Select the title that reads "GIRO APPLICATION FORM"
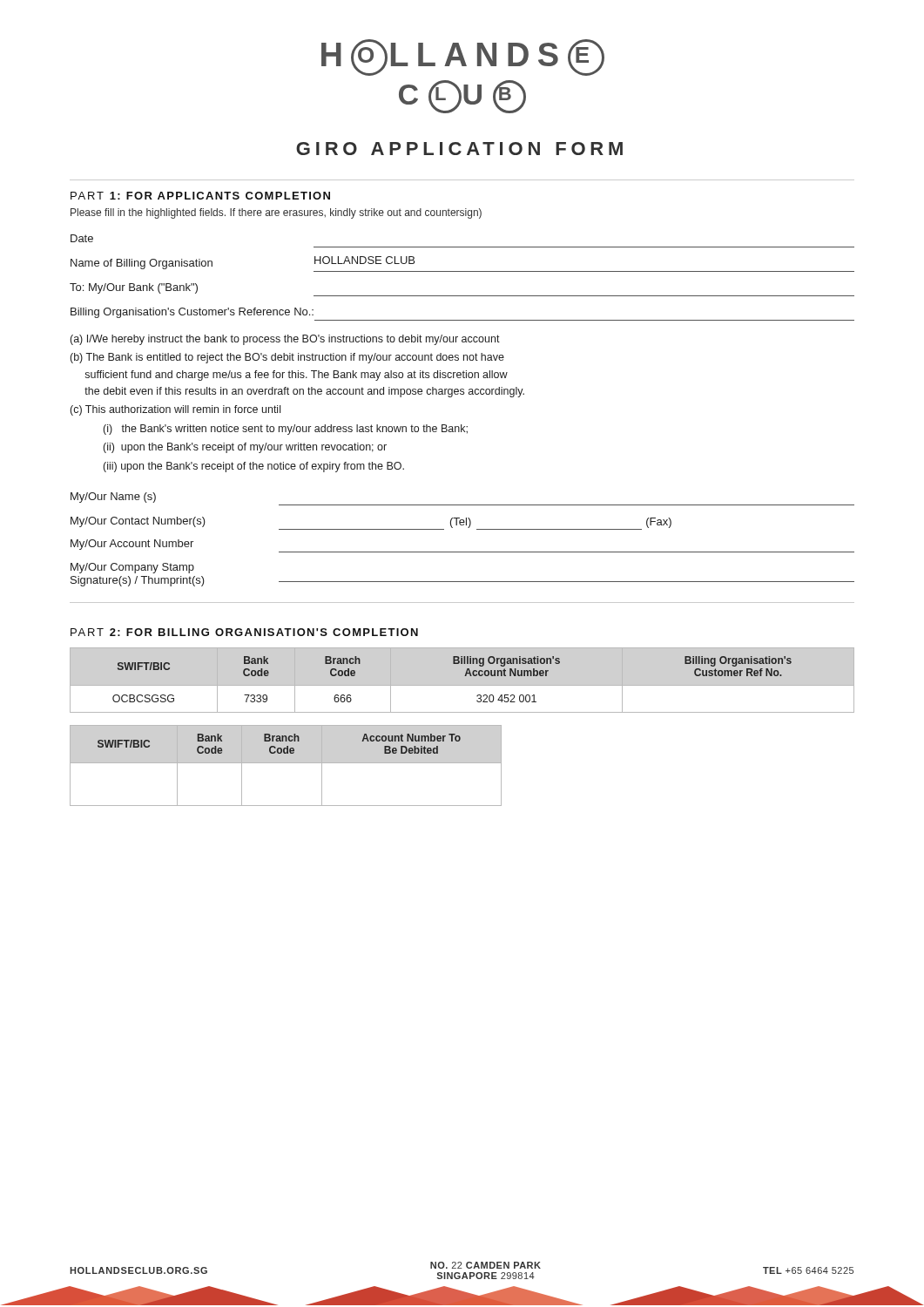This screenshot has width=924, height=1307. [462, 149]
